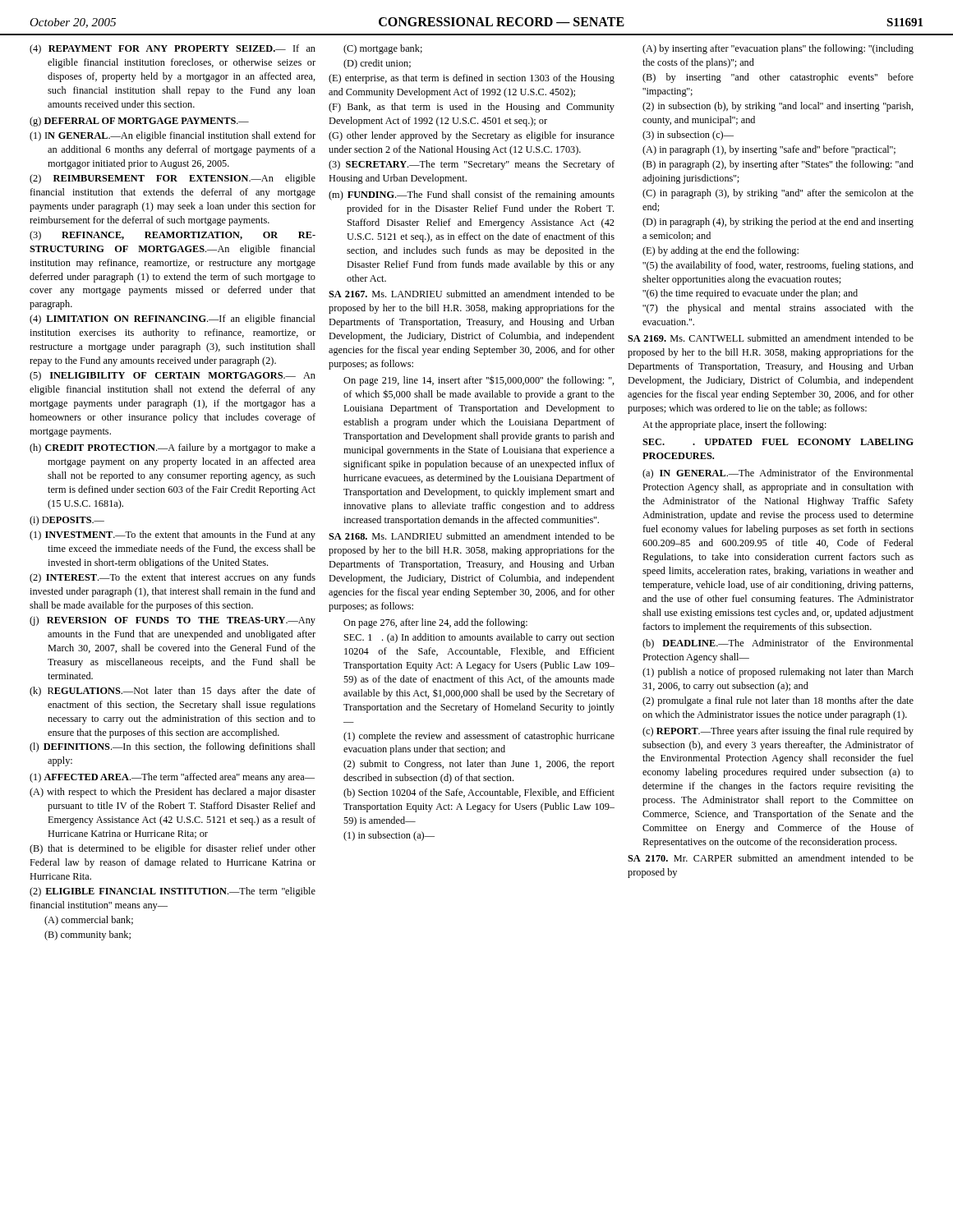
Task: Click on the text block containing "(g) DEFERRAL OF MORTGAGE"
Action: pos(172,276)
